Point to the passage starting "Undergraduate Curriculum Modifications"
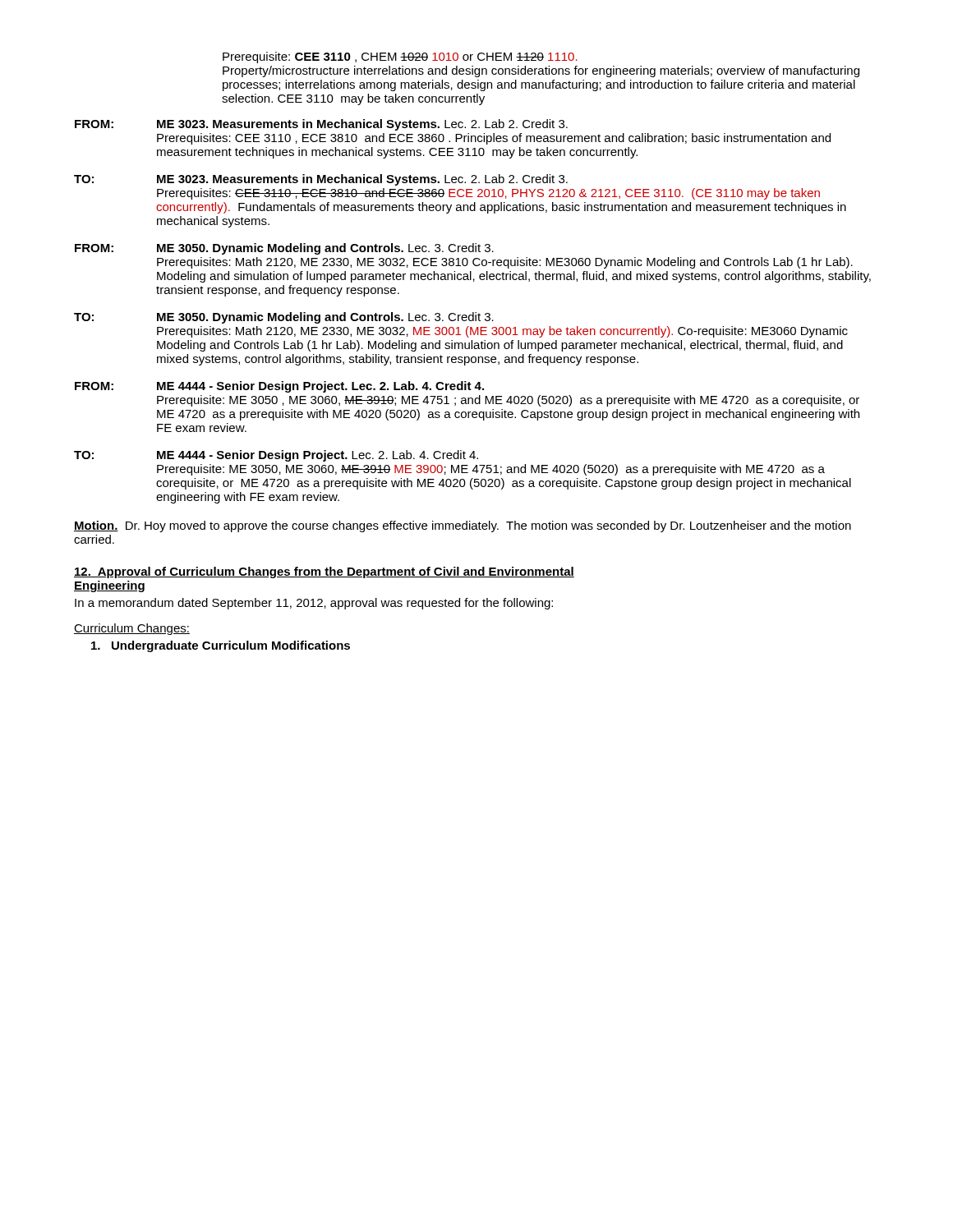Screen dimensions: 1232x953 [220, 645]
